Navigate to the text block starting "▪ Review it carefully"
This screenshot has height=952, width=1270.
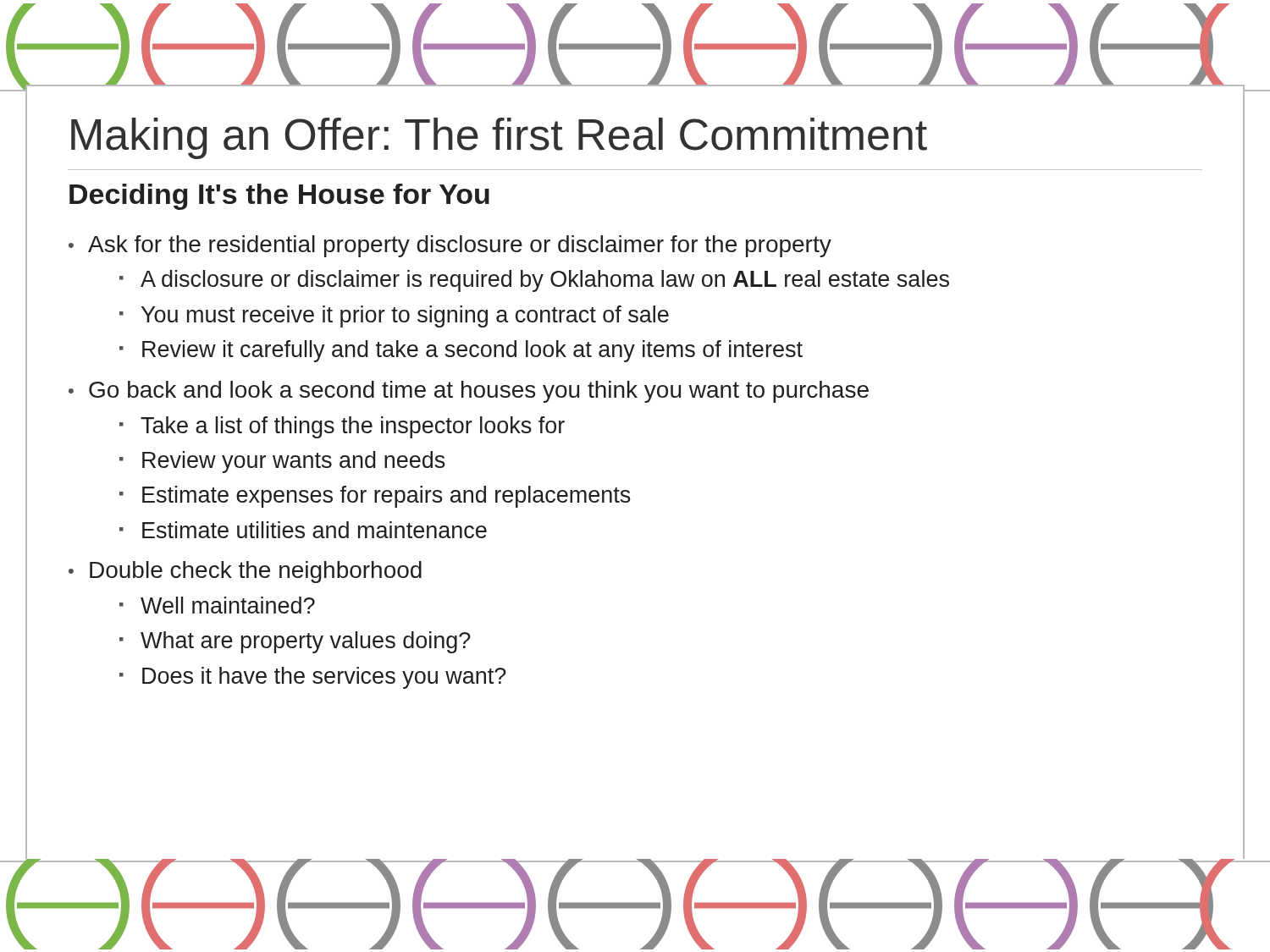[461, 350]
